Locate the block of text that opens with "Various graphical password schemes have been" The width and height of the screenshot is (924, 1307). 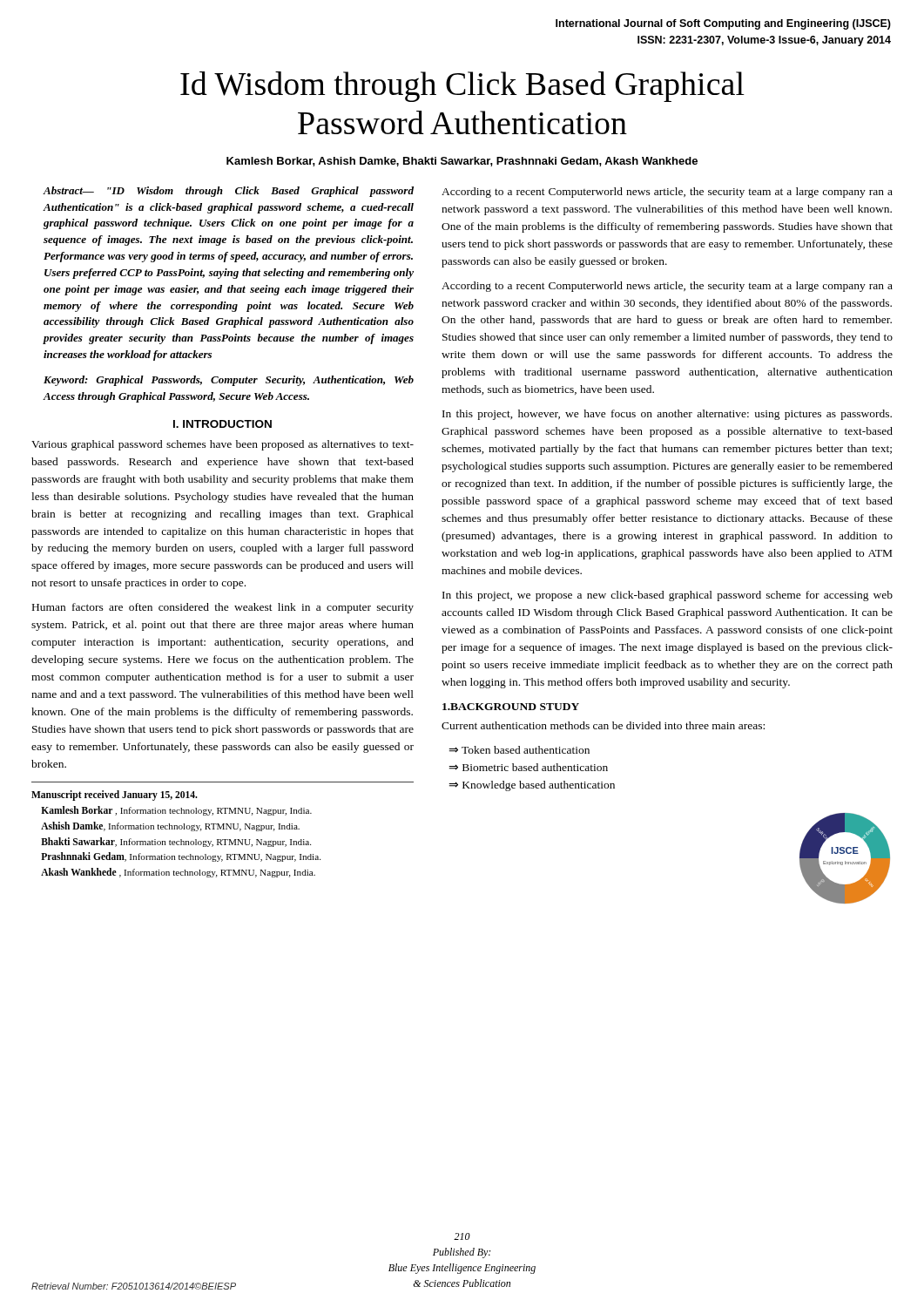click(222, 513)
